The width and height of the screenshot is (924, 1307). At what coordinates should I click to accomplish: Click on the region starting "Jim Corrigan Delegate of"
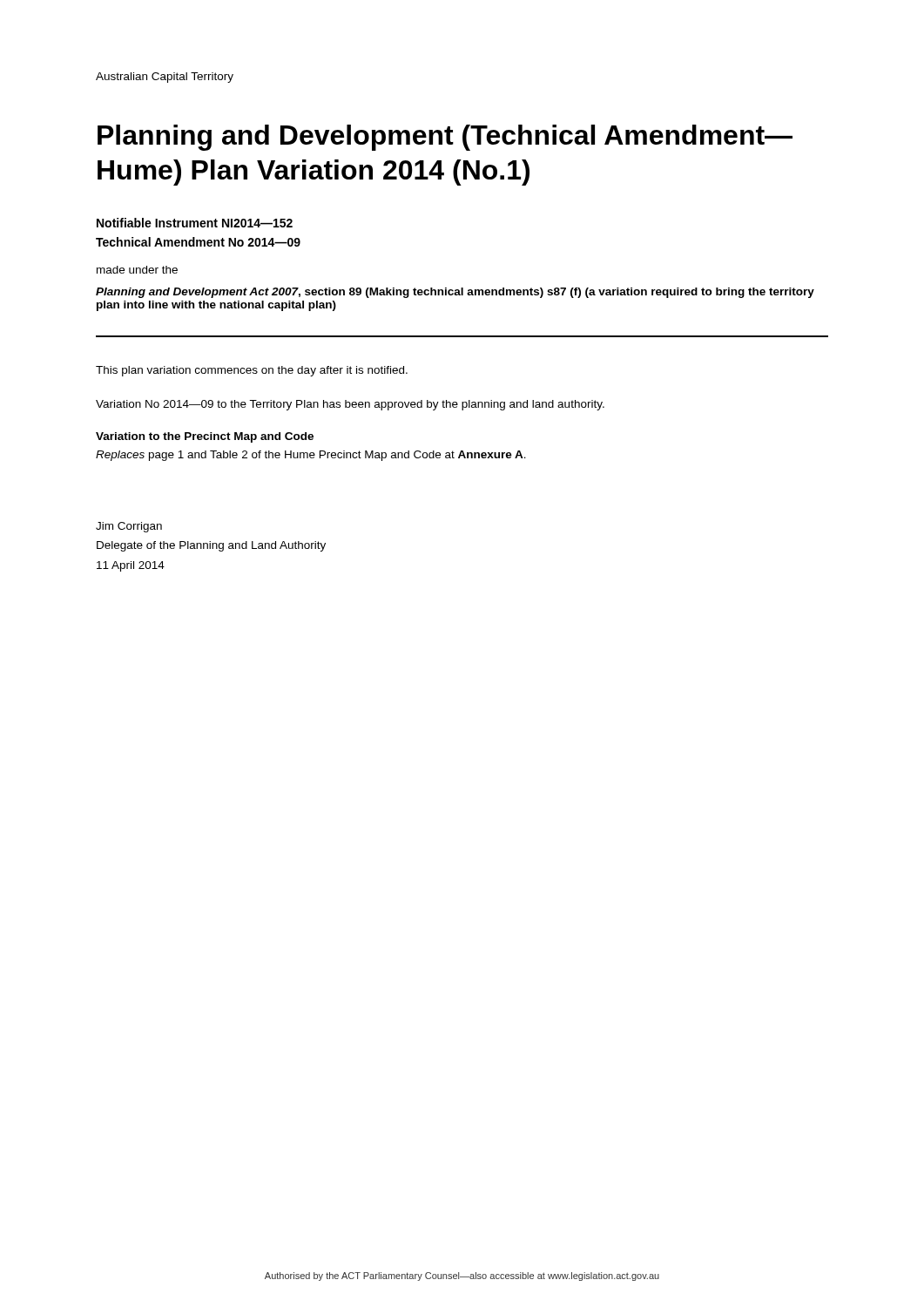211,545
